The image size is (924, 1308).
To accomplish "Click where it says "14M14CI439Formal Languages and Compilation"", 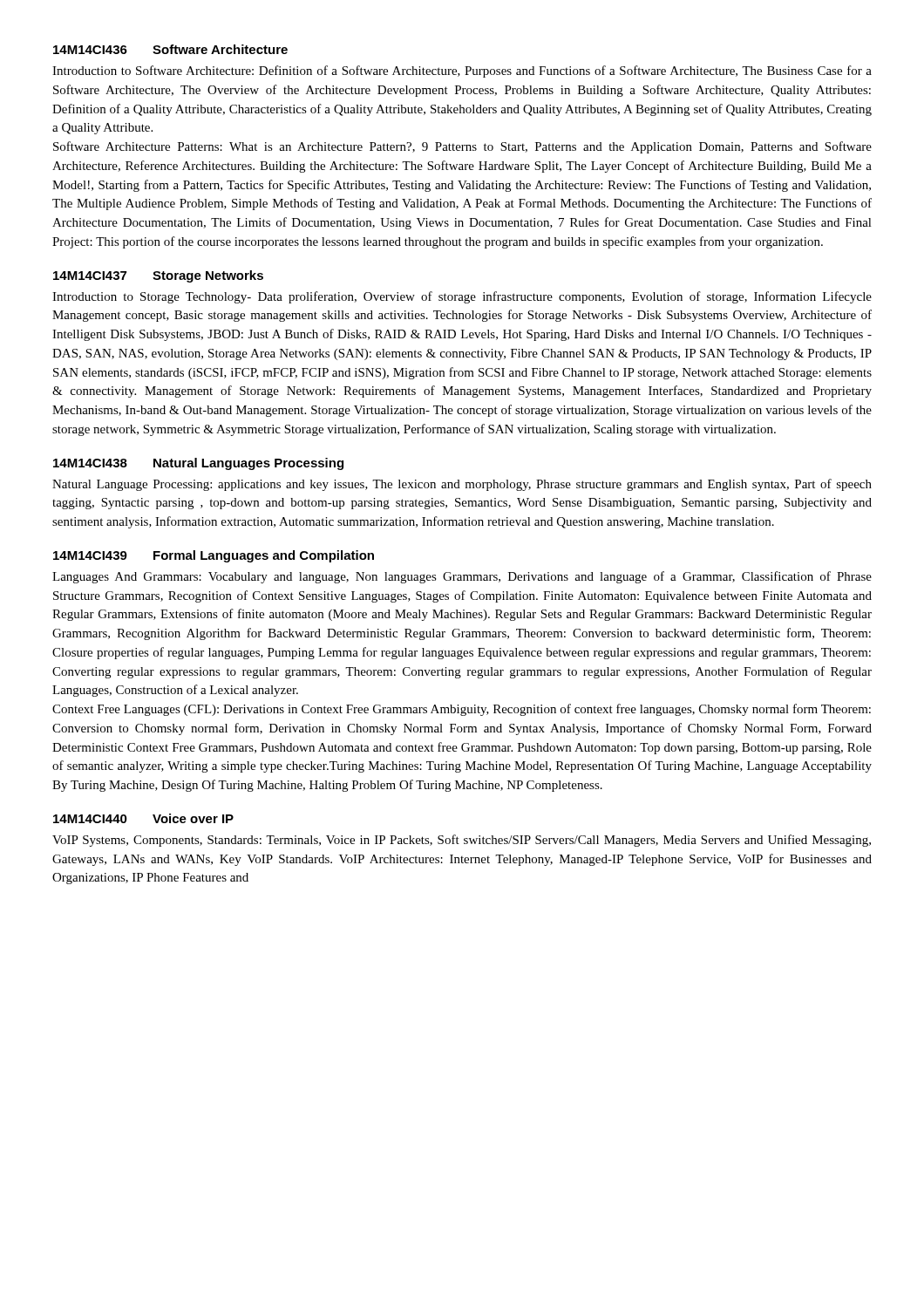I will (214, 555).
